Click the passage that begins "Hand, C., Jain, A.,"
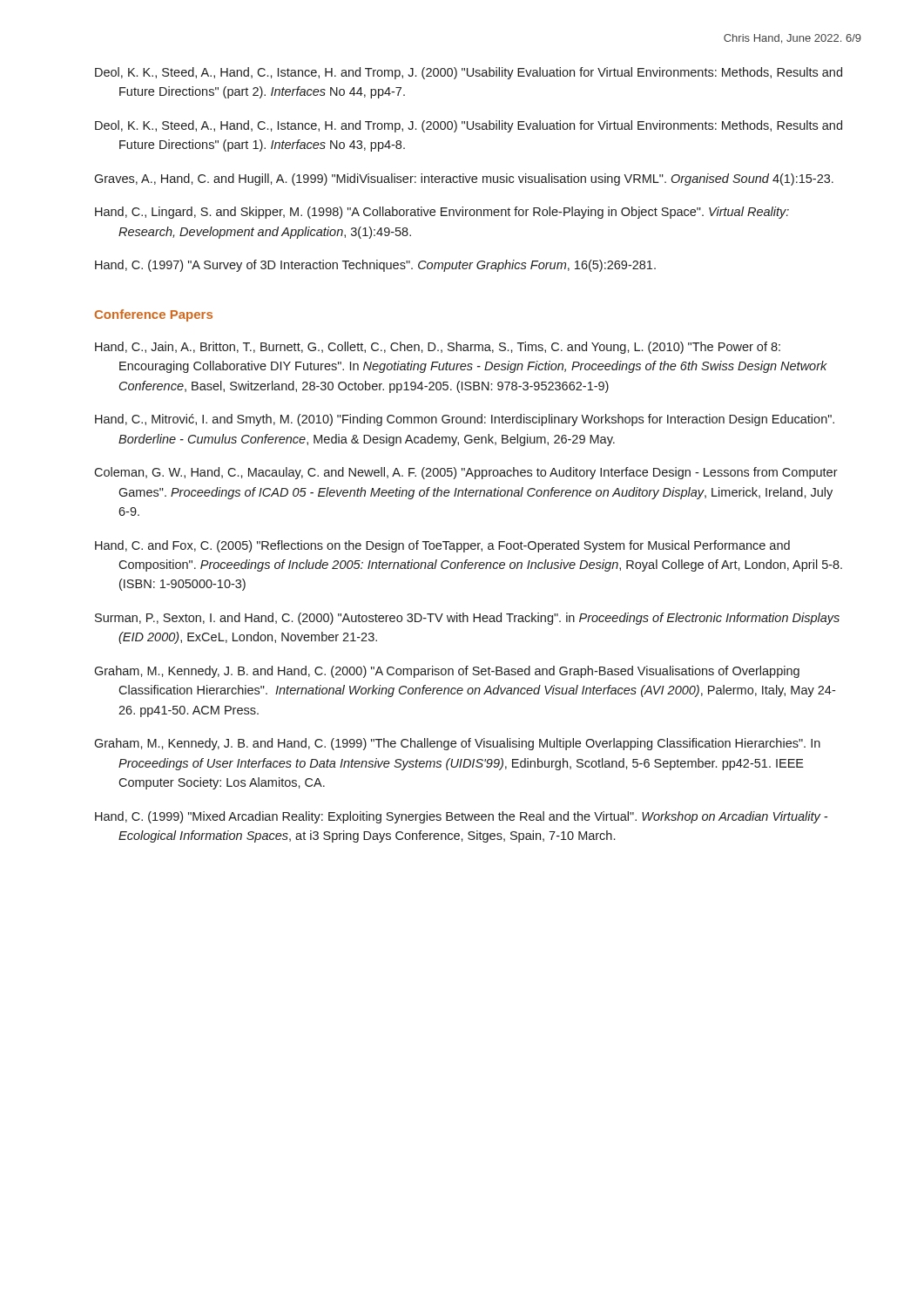 point(460,366)
